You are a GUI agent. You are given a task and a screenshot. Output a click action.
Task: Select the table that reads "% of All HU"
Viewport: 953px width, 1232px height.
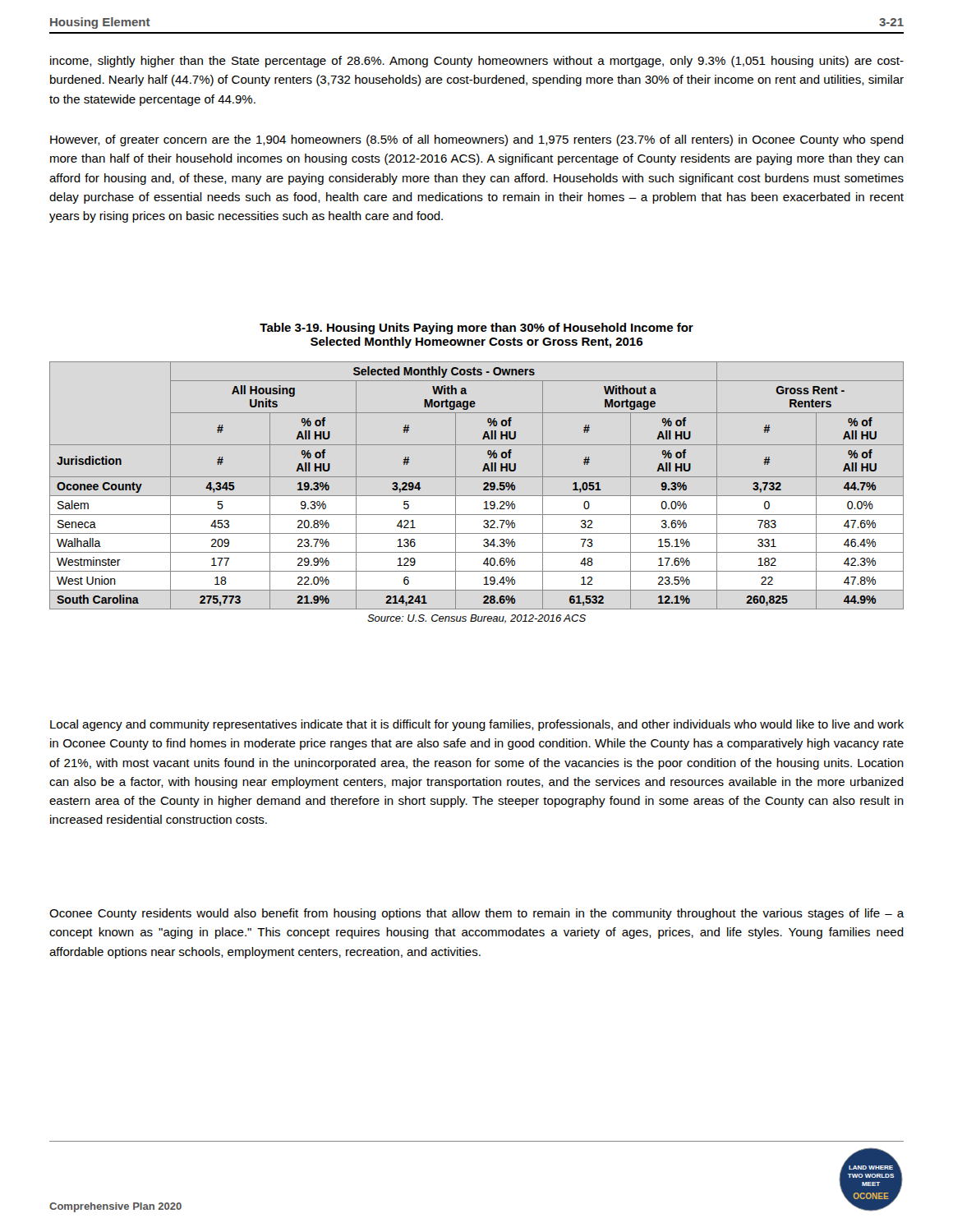pyautogui.click(x=476, y=493)
